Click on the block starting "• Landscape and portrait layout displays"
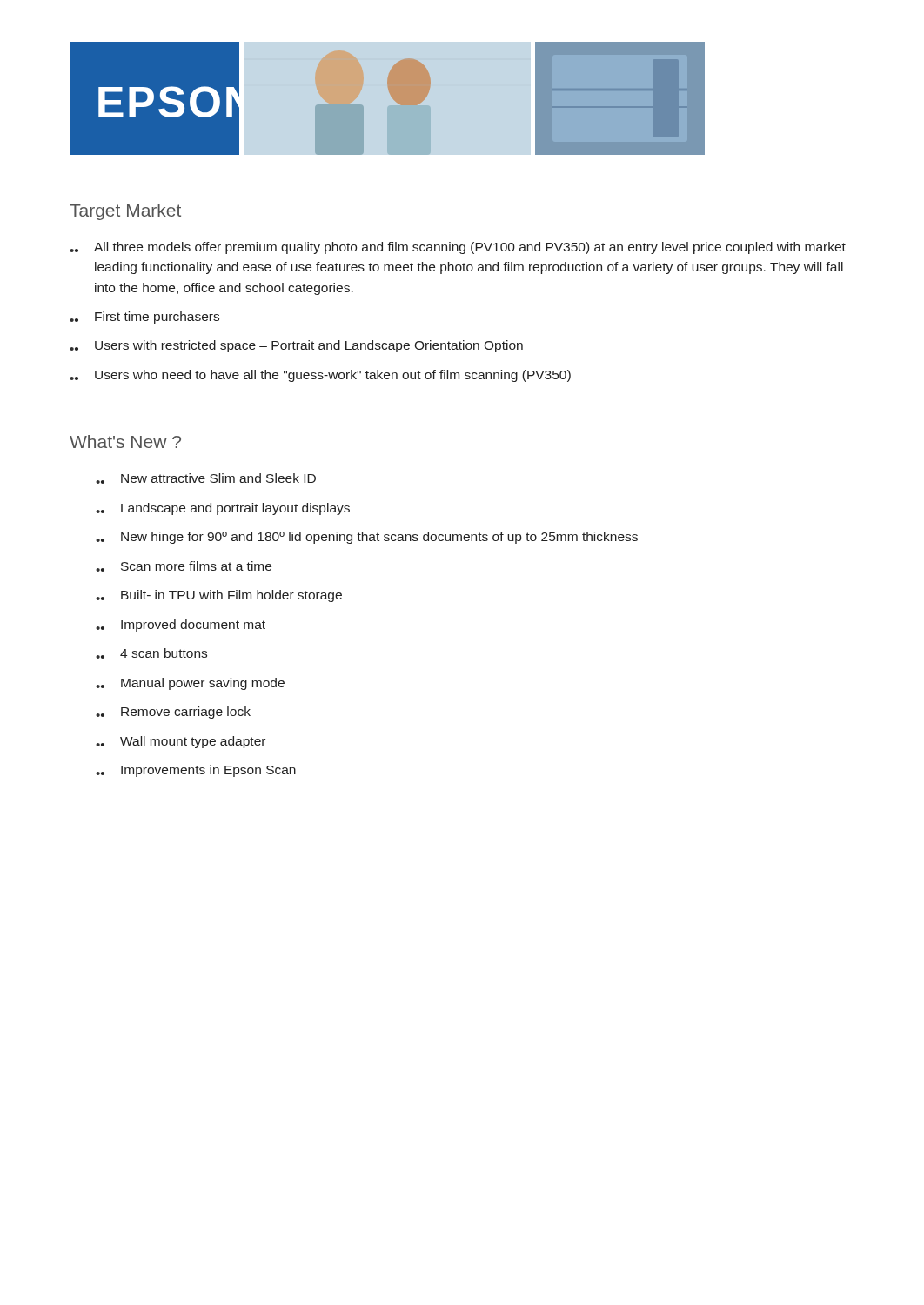This screenshot has width=924, height=1305. pyautogui.click(x=223, y=509)
